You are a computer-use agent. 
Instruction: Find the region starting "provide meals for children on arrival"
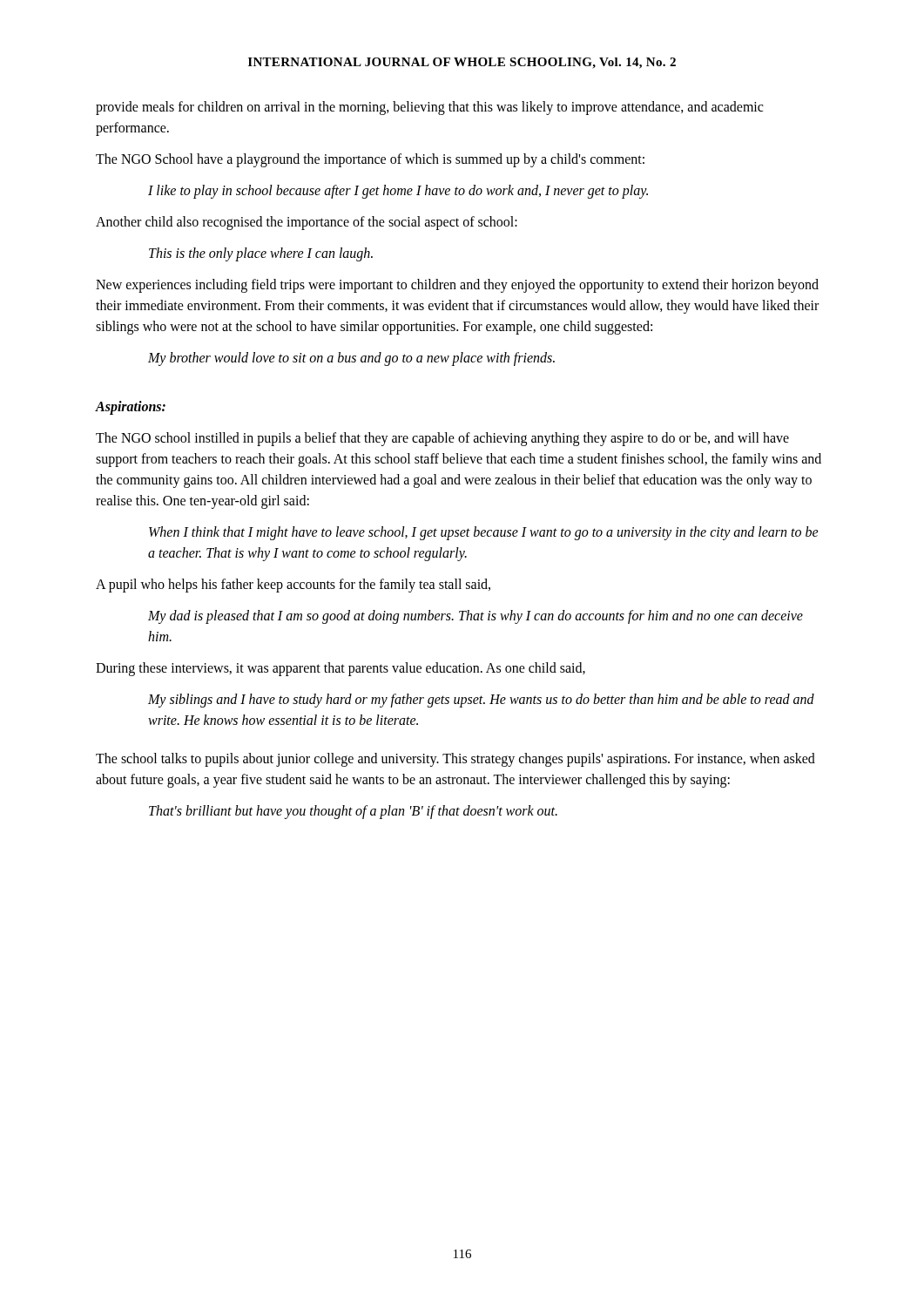pos(462,117)
